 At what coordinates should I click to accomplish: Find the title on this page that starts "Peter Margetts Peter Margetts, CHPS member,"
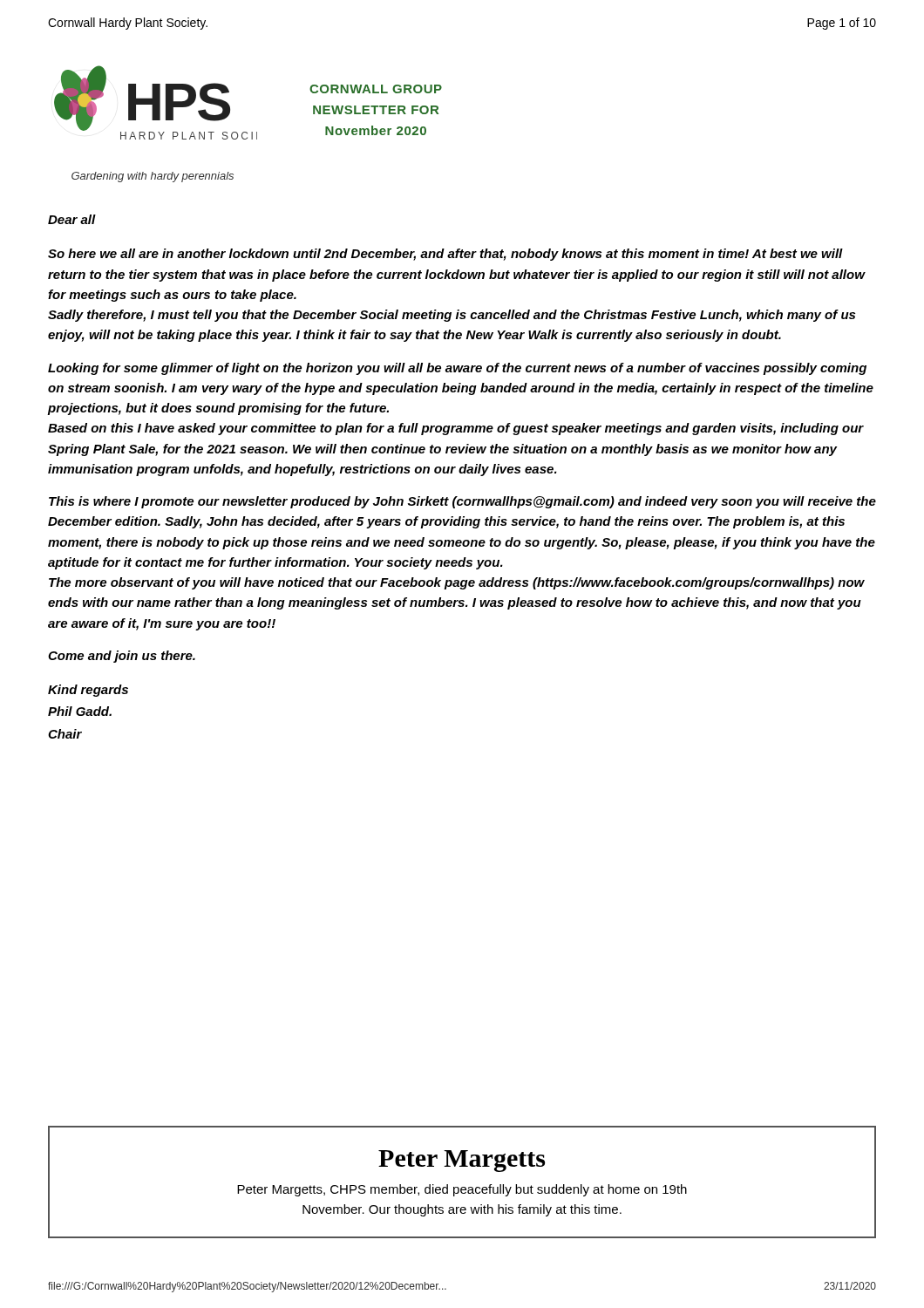tap(462, 1181)
